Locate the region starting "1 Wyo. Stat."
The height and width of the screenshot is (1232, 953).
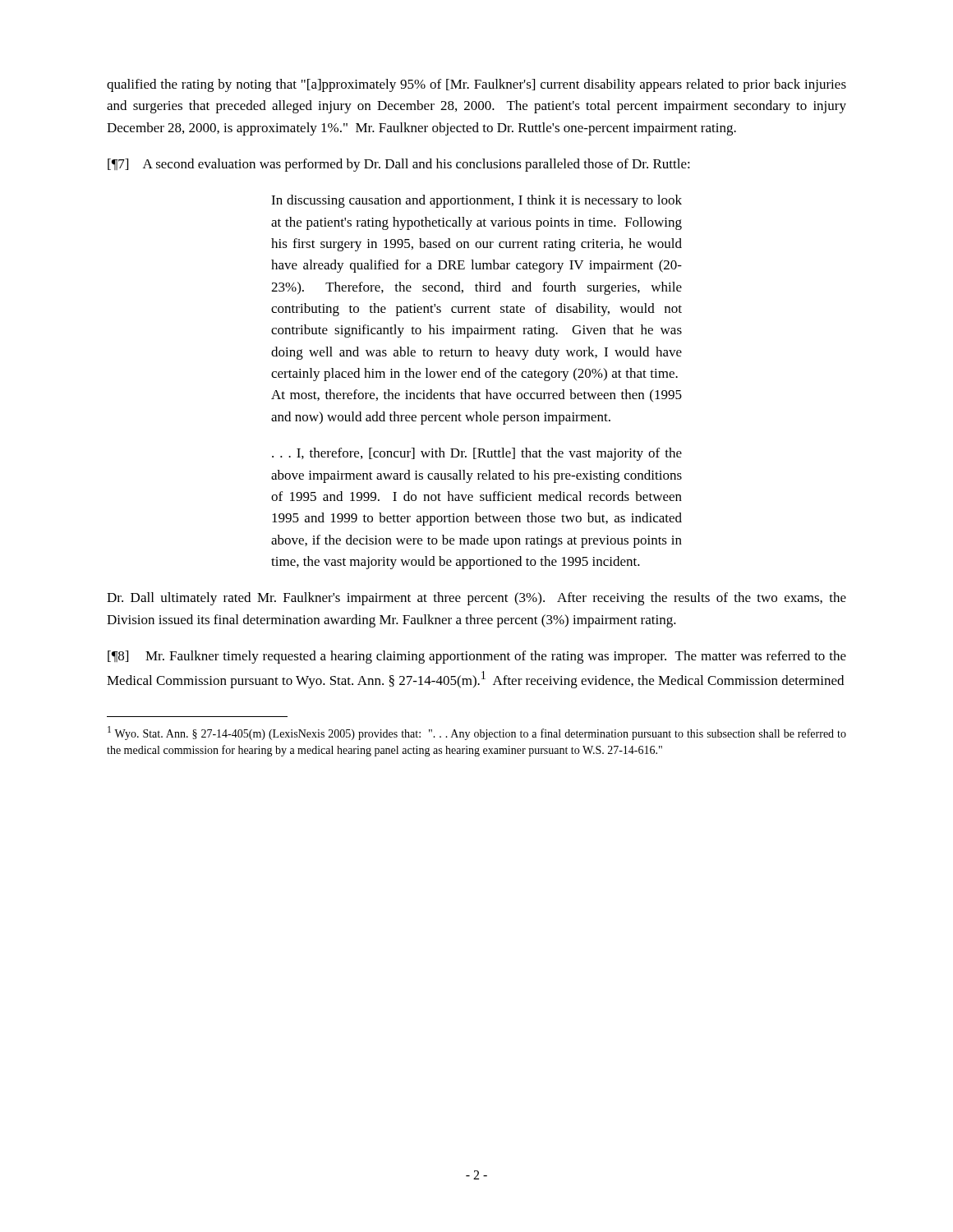476,741
